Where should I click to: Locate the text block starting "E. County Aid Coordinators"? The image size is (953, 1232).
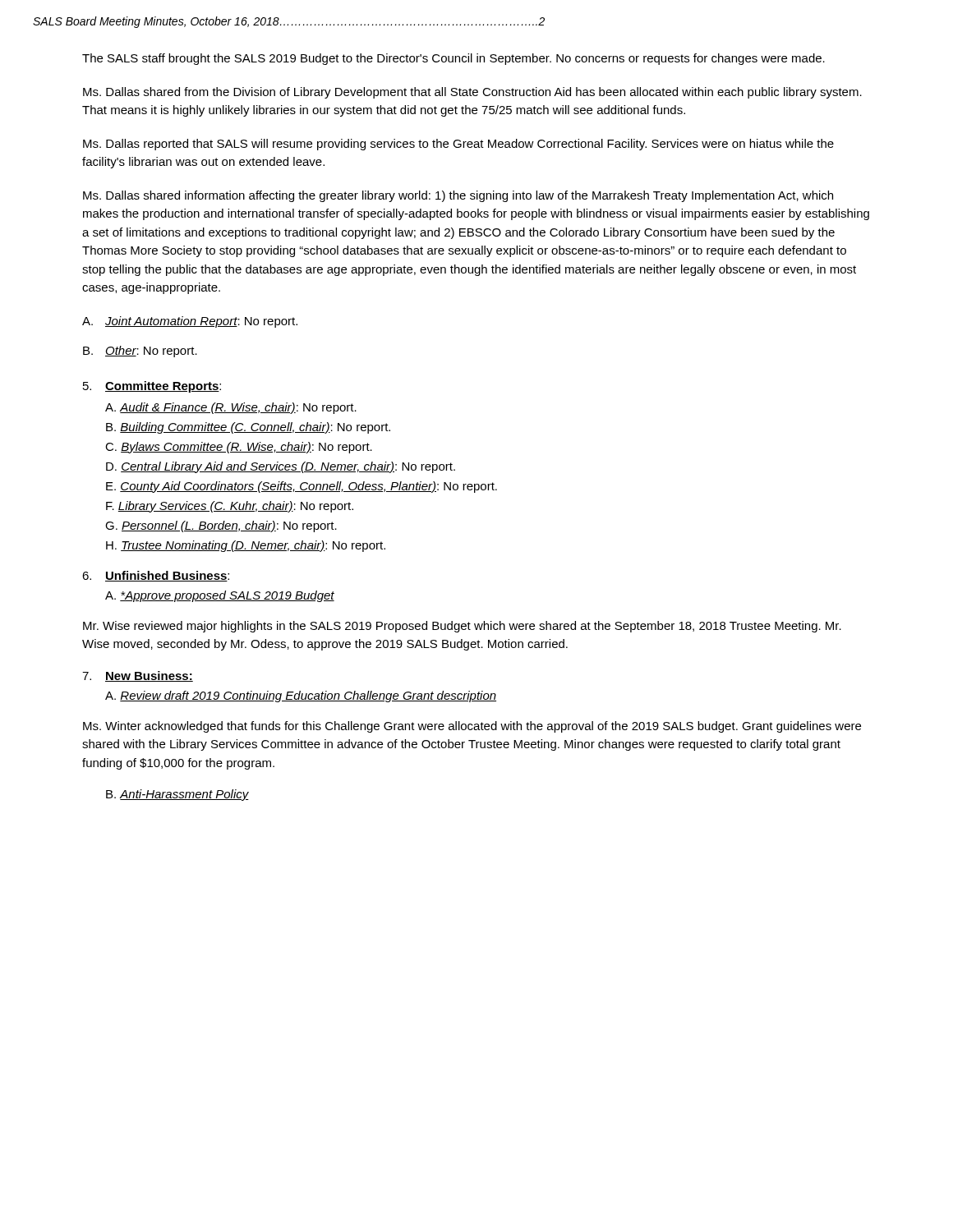coord(301,485)
